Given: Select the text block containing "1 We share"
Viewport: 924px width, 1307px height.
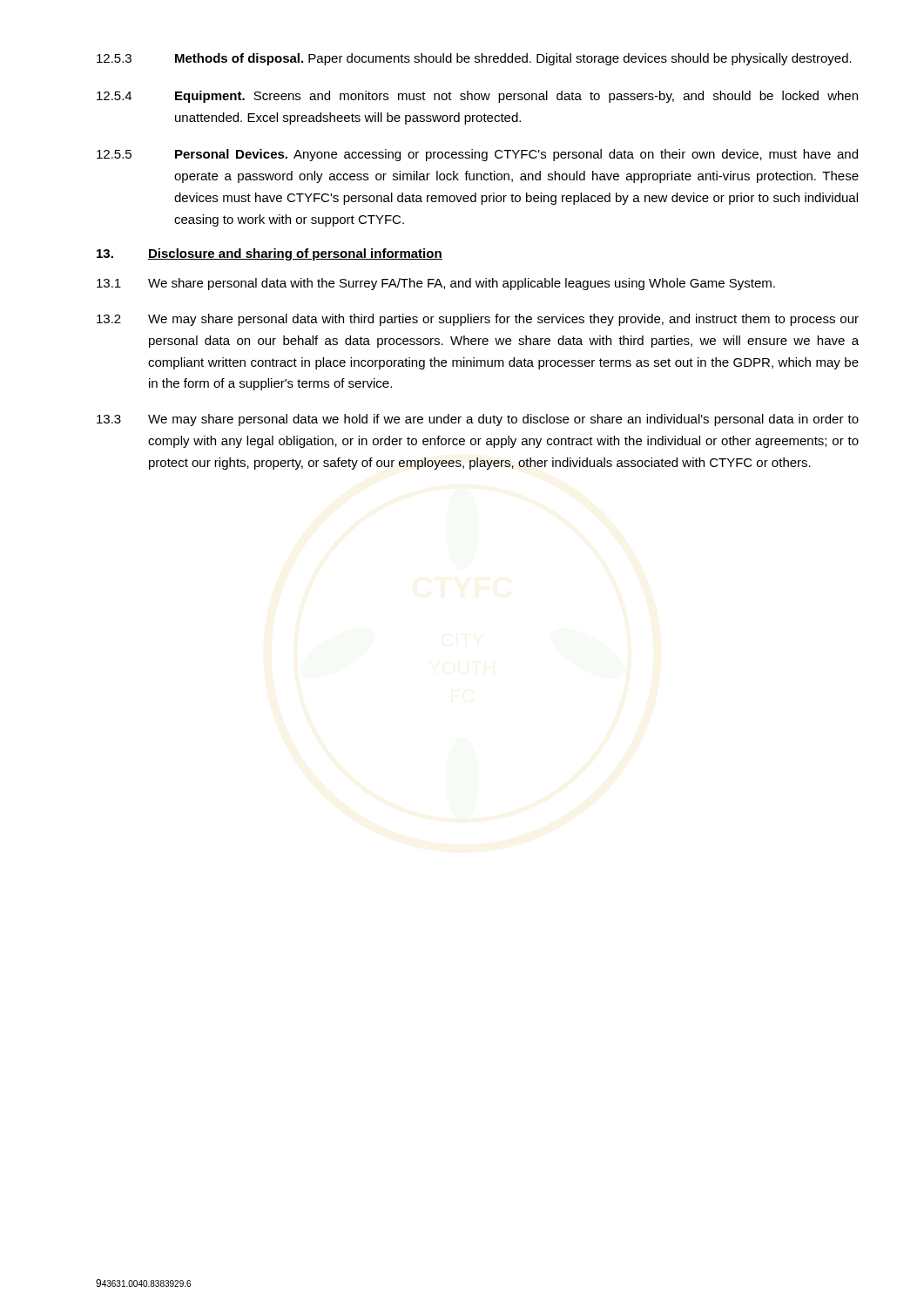Looking at the screenshot, I should pos(477,284).
